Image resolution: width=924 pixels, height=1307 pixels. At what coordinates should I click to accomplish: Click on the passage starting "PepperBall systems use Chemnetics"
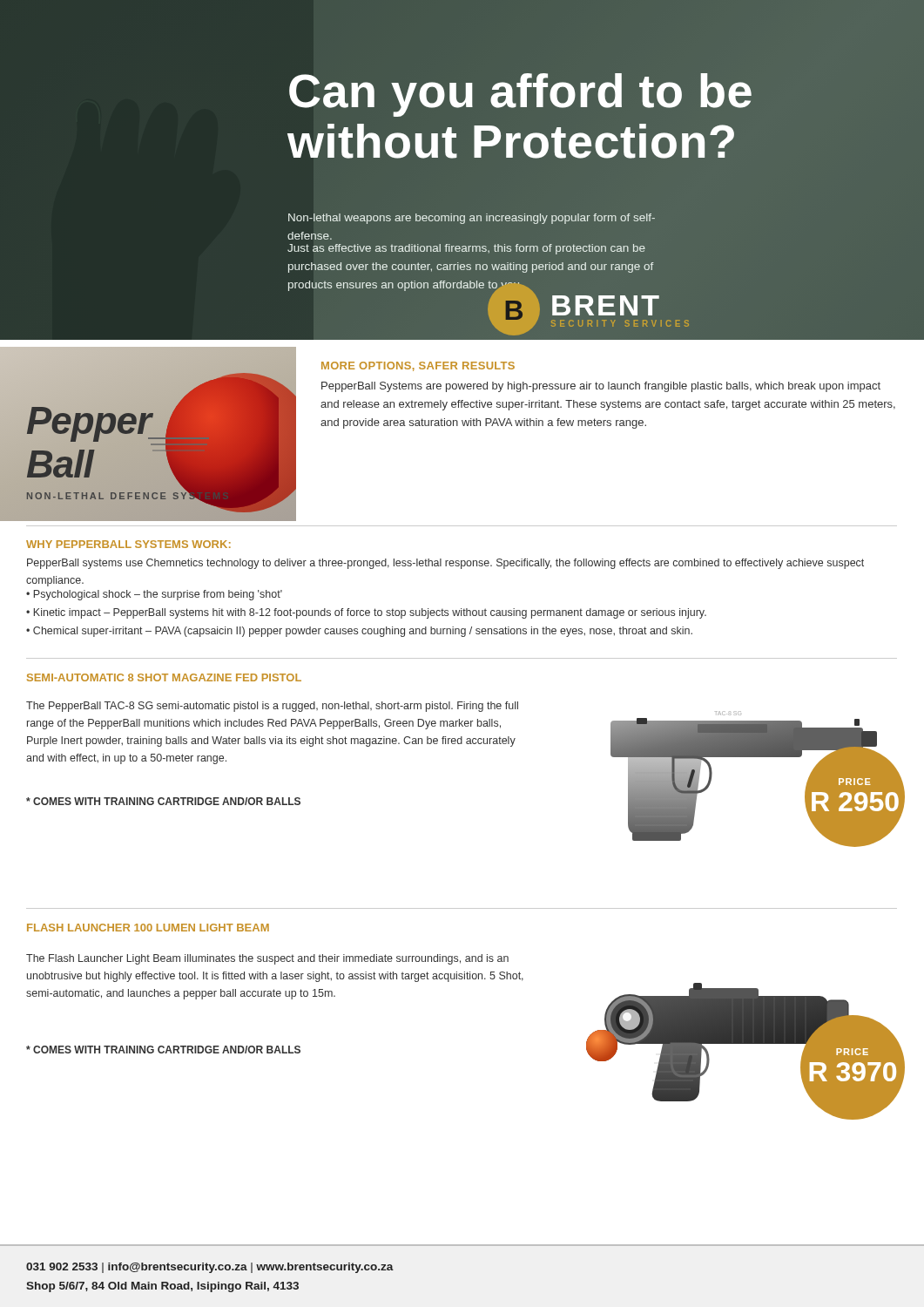click(x=445, y=572)
